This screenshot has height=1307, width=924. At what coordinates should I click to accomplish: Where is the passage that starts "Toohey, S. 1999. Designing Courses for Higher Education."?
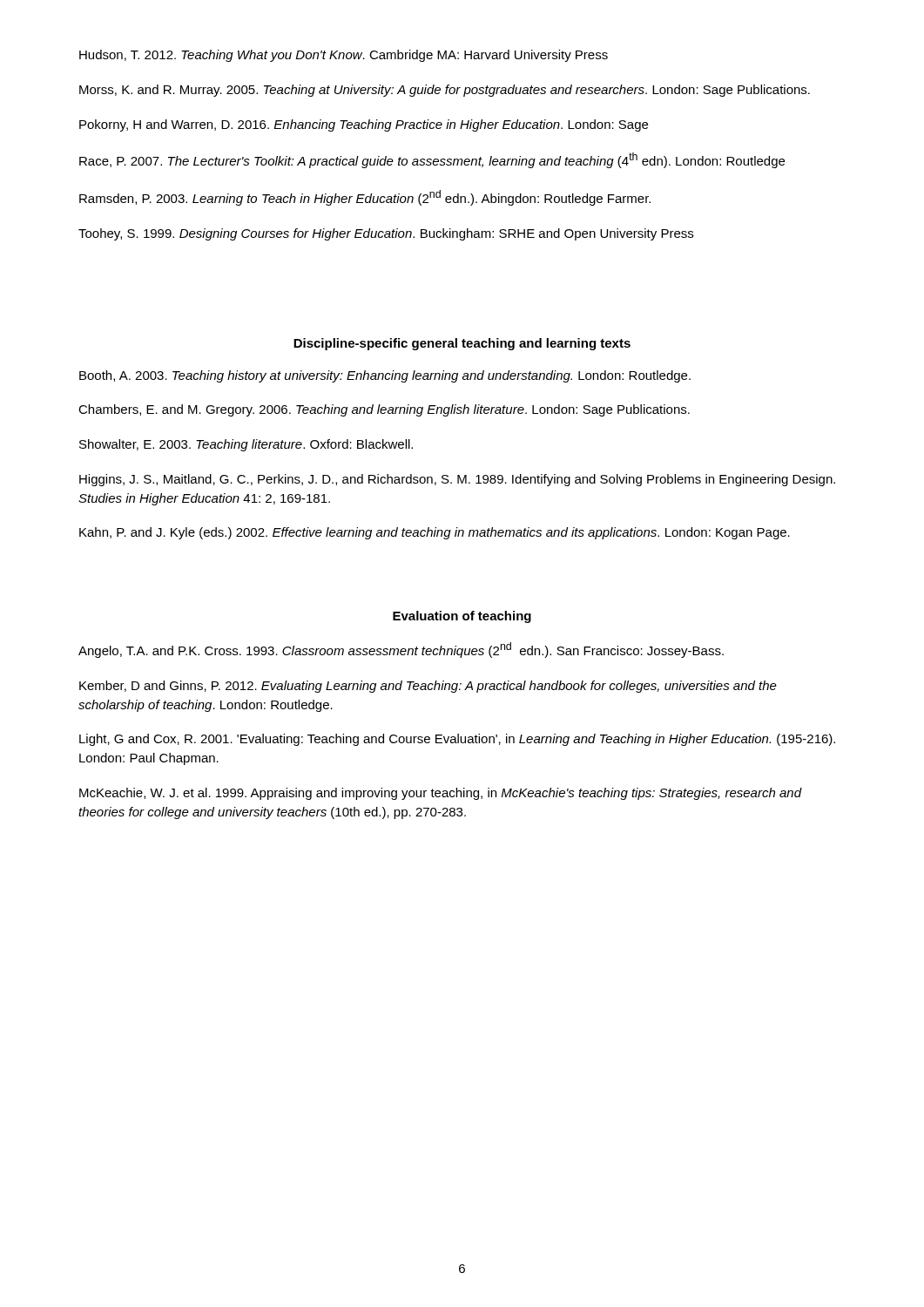click(386, 233)
